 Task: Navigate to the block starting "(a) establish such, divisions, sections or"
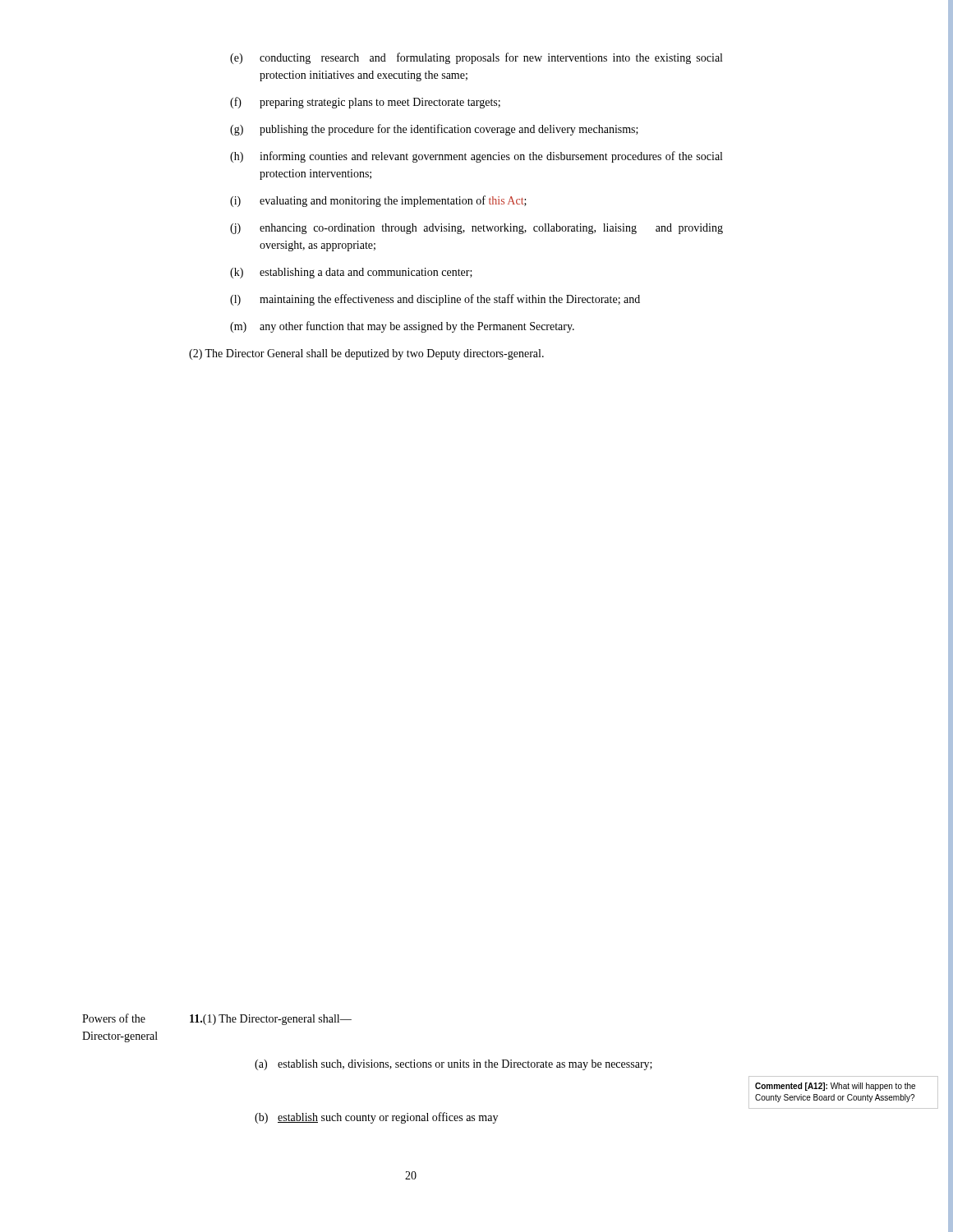coord(485,1064)
